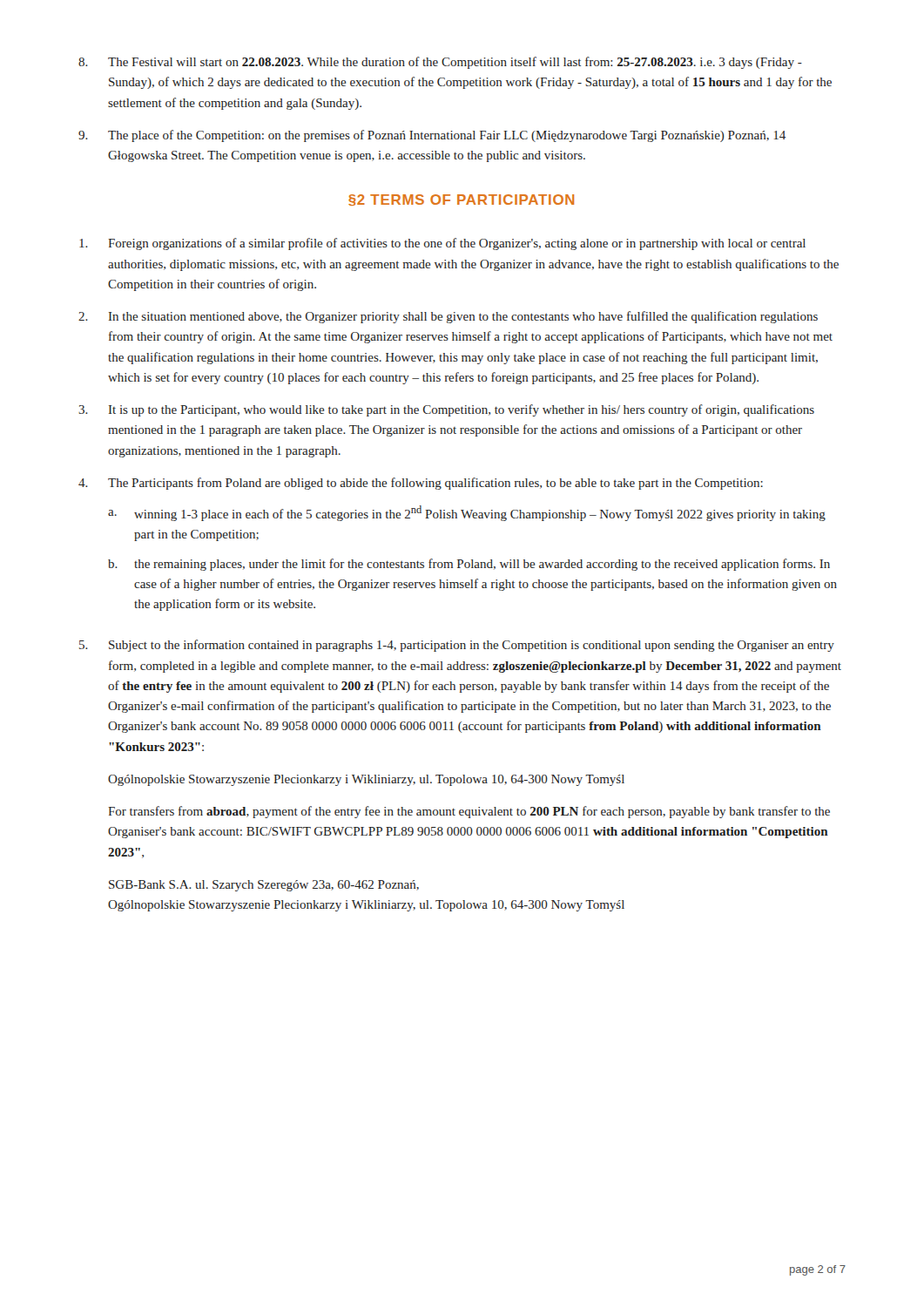Locate the text starting "SGB-Bank S.A. ul. Szarych Szeregów 23a,"

[366, 894]
